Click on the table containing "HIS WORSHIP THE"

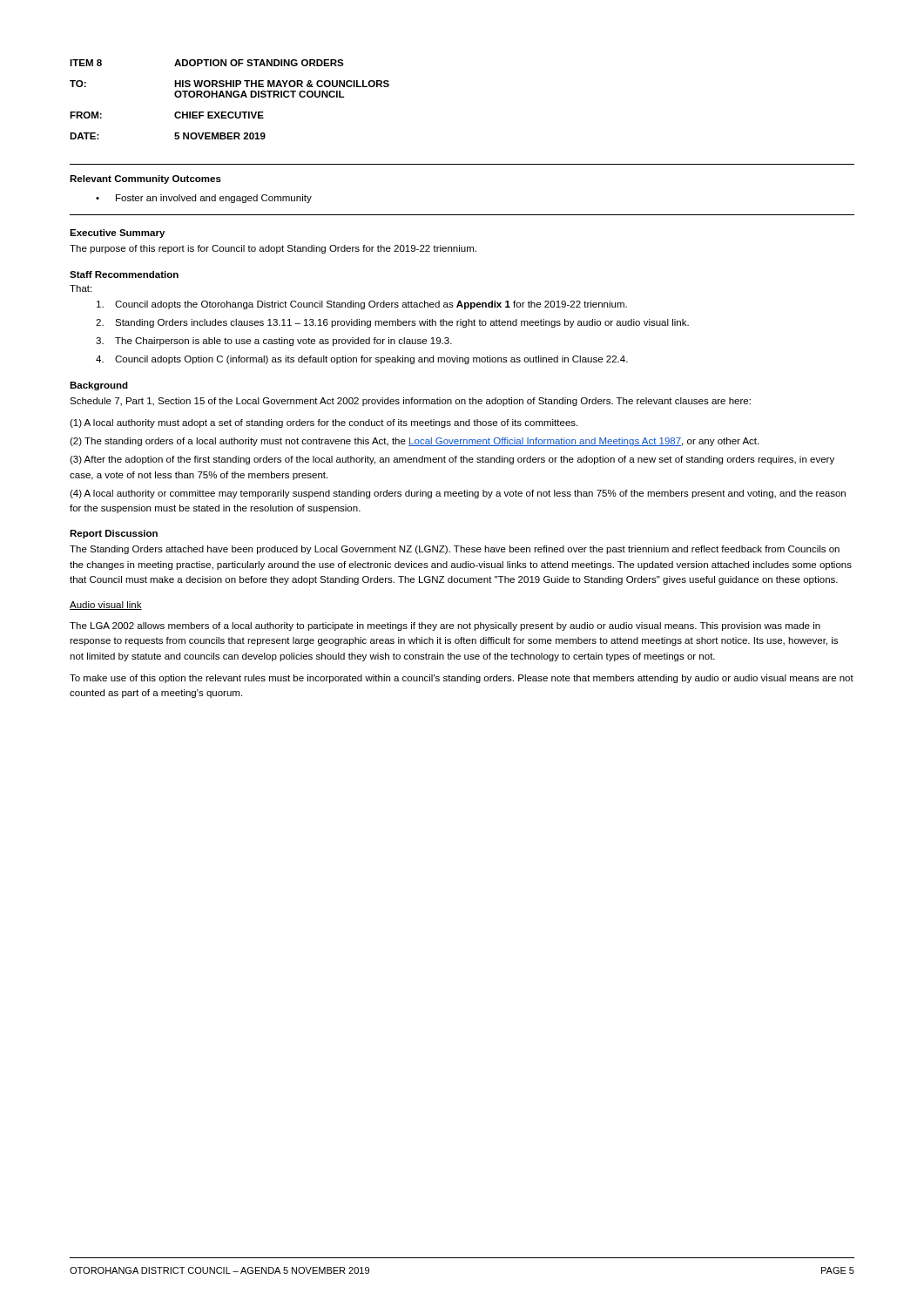tap(462, 99)
